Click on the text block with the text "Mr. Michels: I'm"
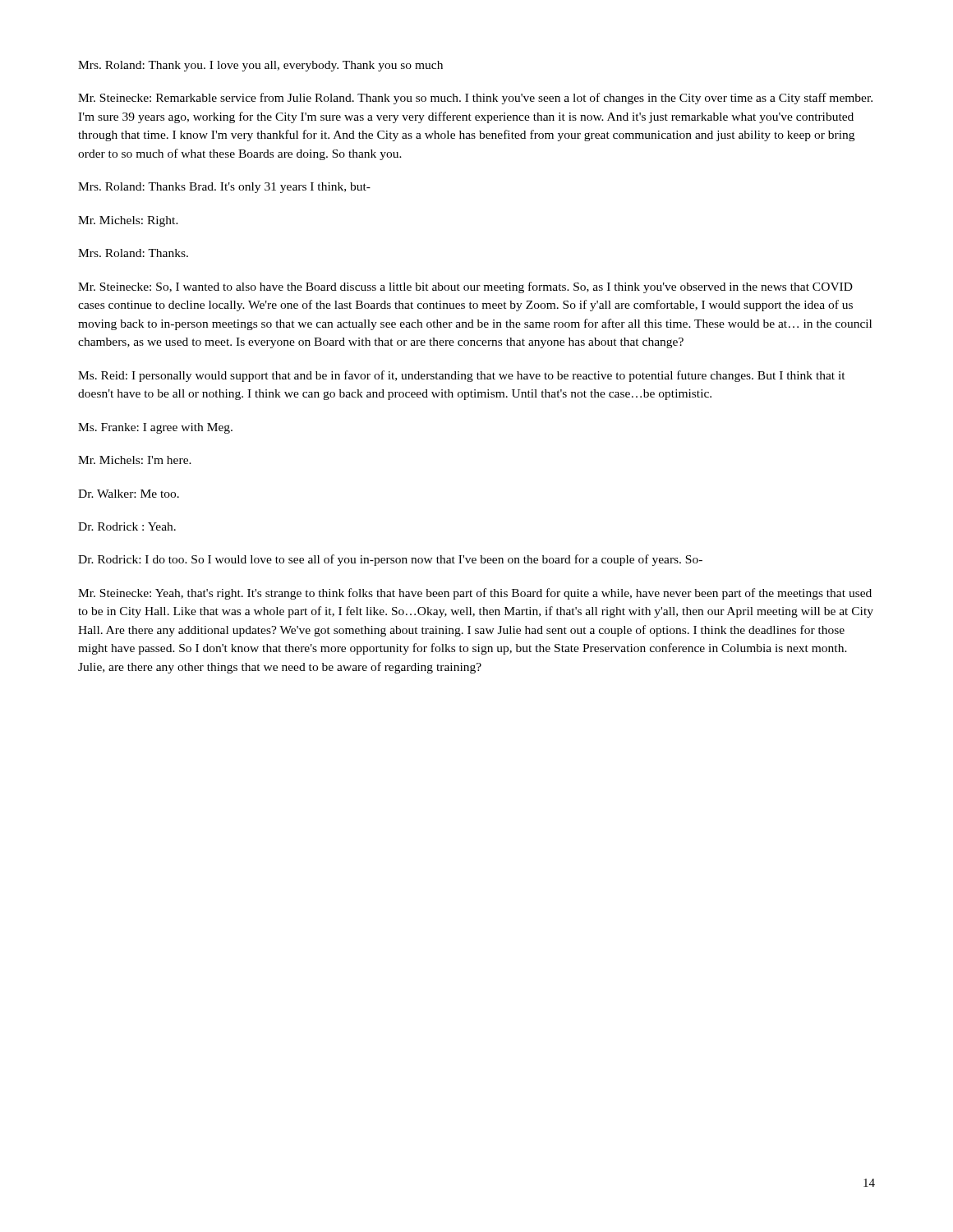953x1232 pixels. (135, 460)
